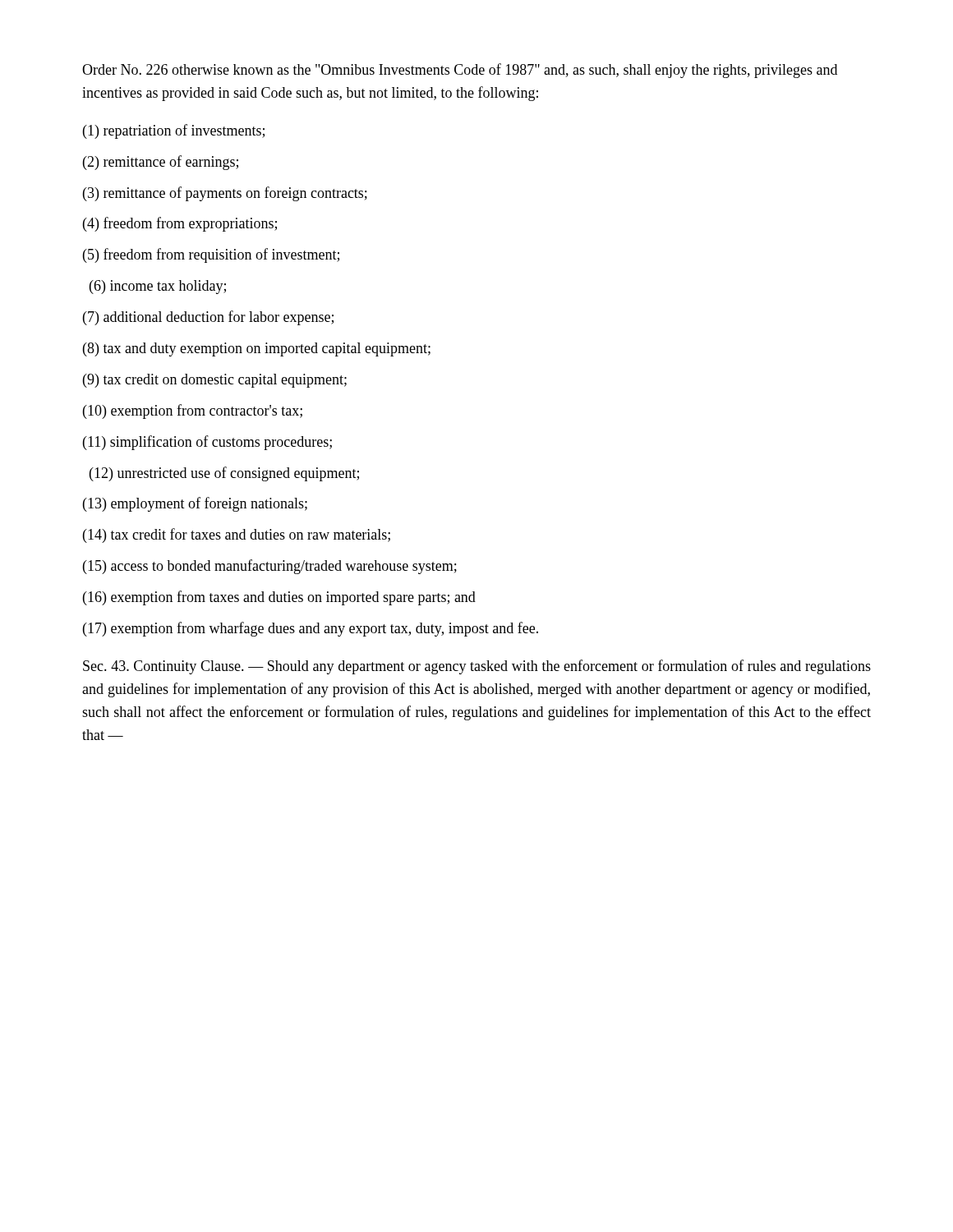Find "(11) simplification of customs procedures;" on this page
This screenshot has height=1232, width=953.
[x=208, y=442]
